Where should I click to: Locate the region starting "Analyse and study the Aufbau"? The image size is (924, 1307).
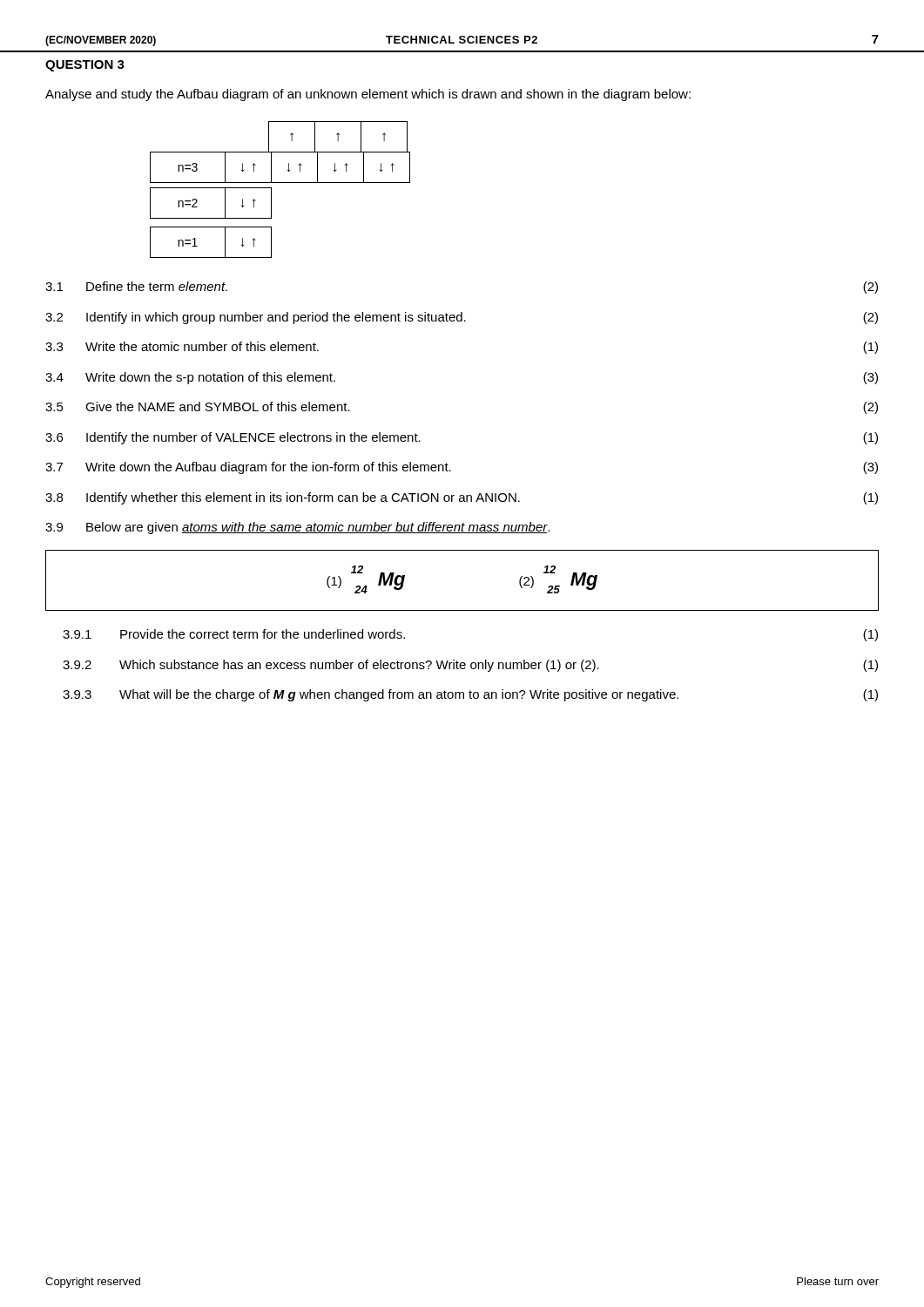point(368,94)
